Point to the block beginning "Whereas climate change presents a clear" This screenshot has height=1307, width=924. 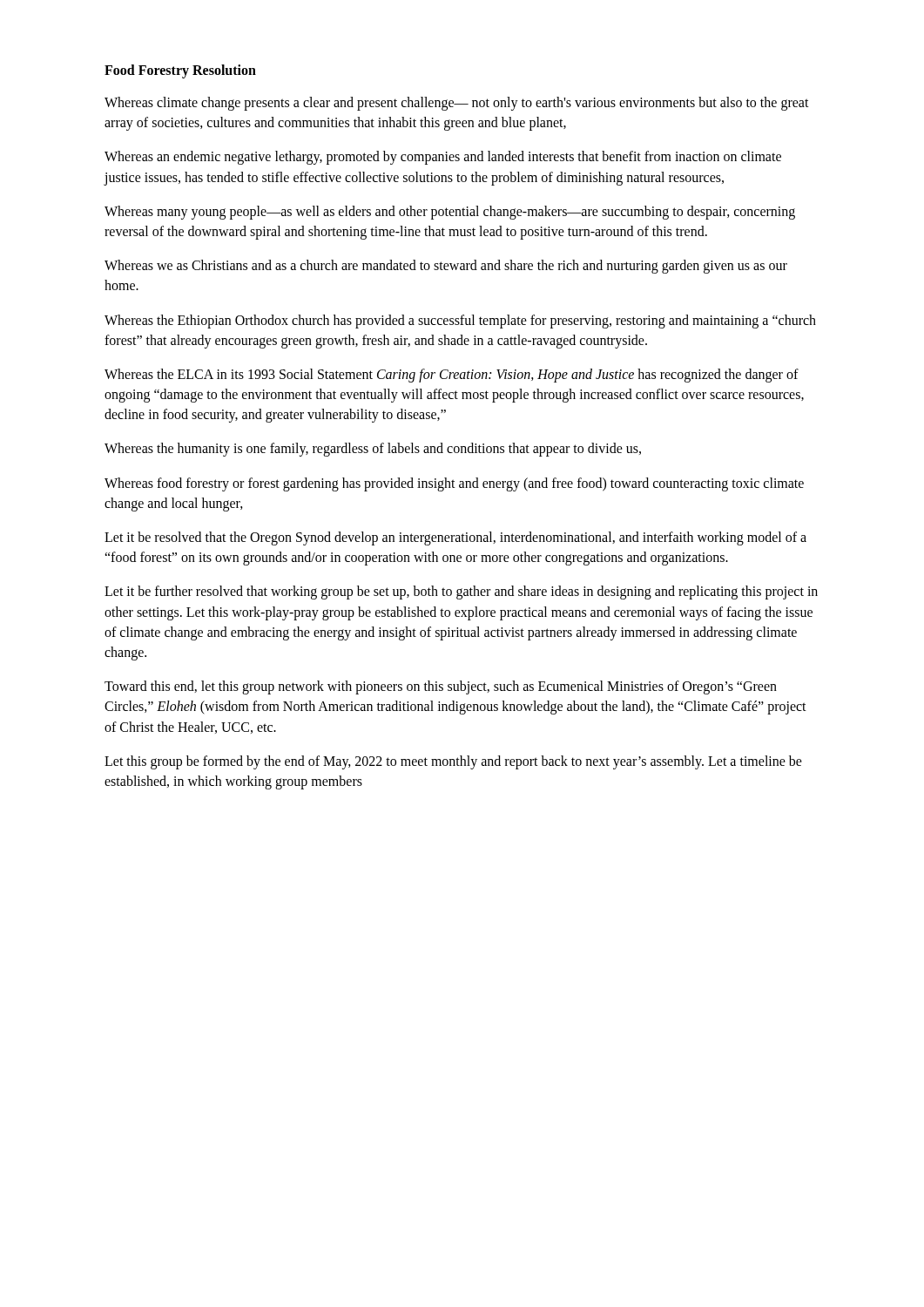[x=457, y=113]
